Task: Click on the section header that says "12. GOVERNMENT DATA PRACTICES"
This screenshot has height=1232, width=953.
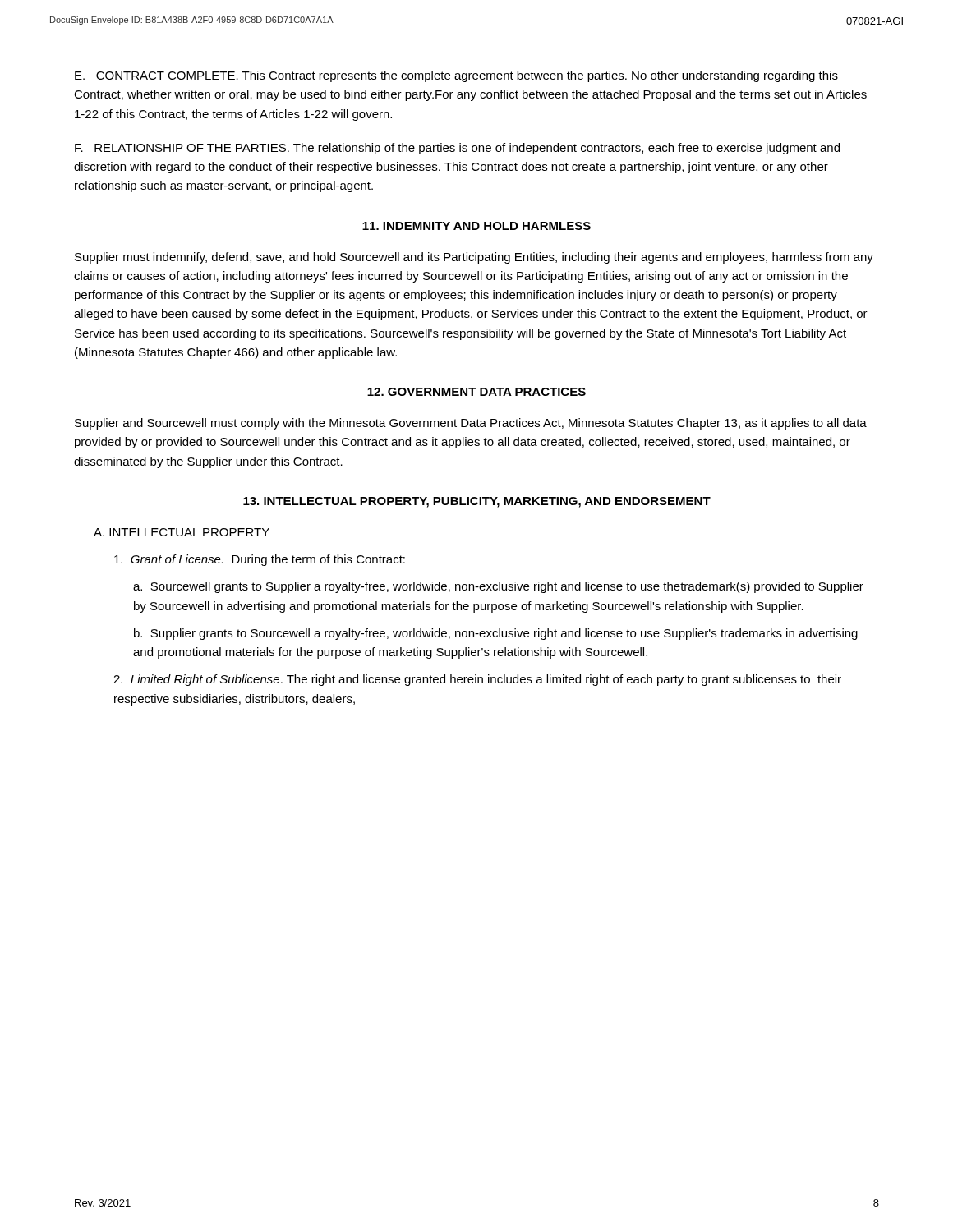Action: point(476,391)
